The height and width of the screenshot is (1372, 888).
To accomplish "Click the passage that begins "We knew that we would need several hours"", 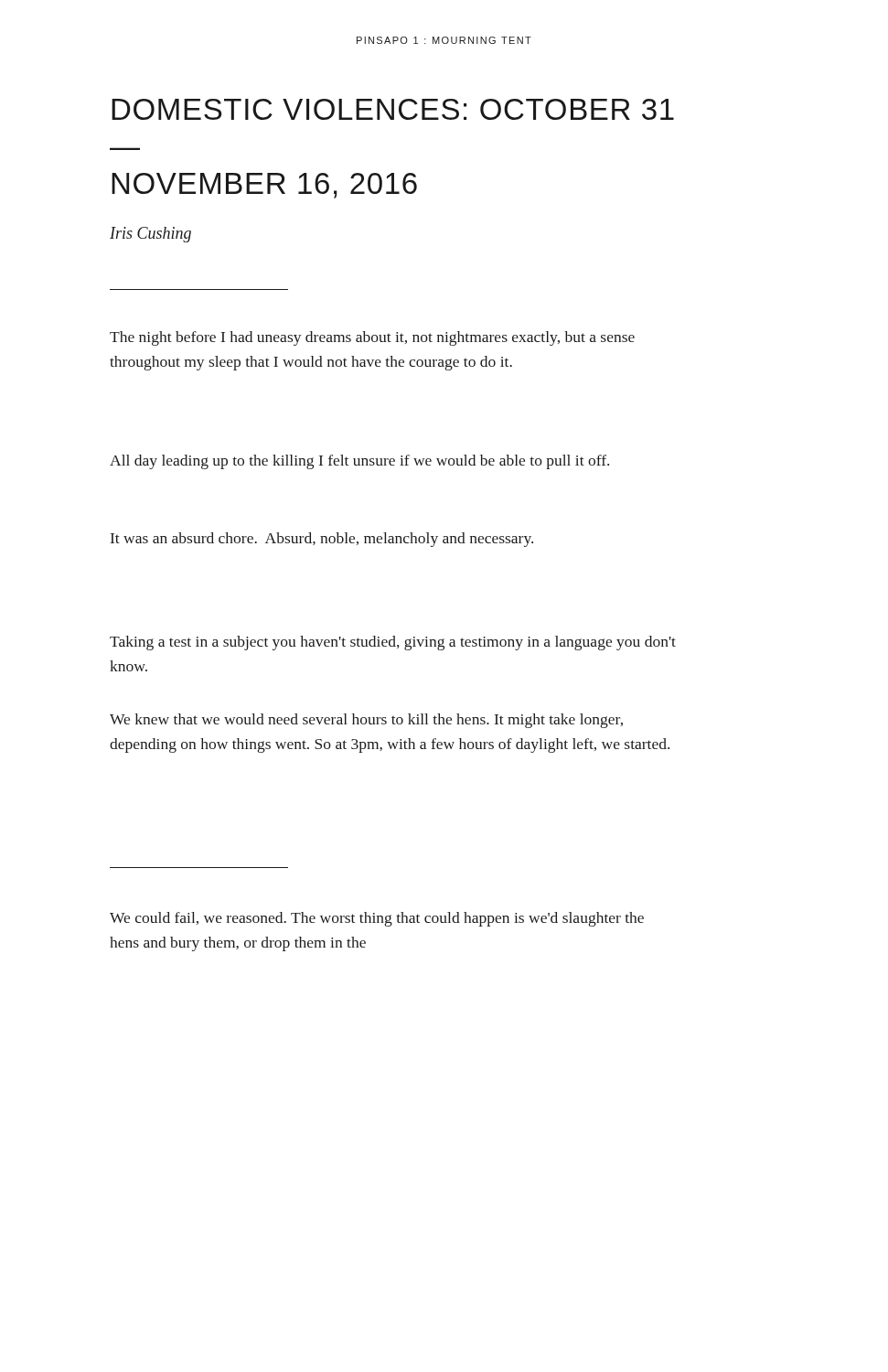I will coord(390,731).
